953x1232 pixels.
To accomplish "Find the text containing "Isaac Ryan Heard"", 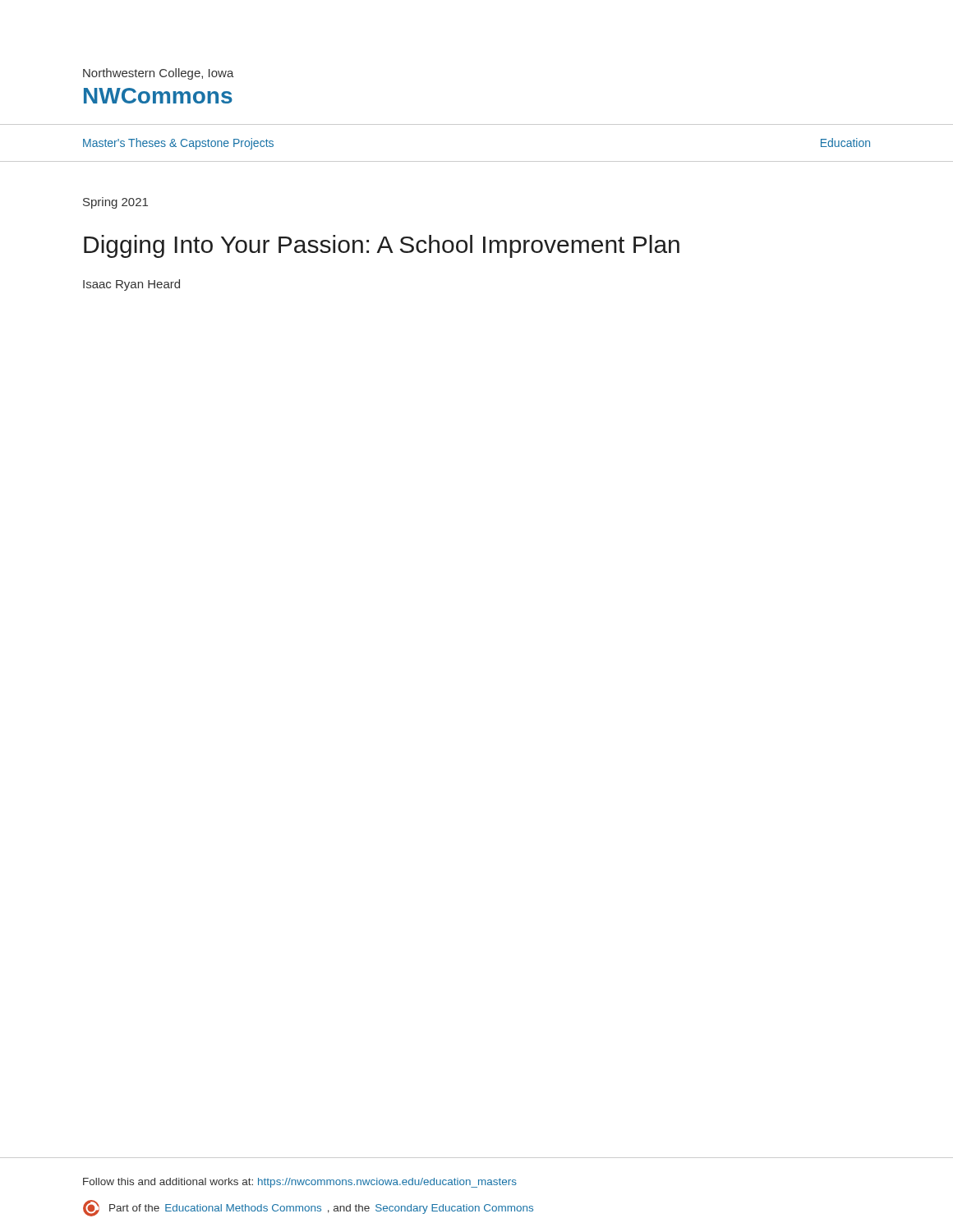I will click(x=131, y=284).
